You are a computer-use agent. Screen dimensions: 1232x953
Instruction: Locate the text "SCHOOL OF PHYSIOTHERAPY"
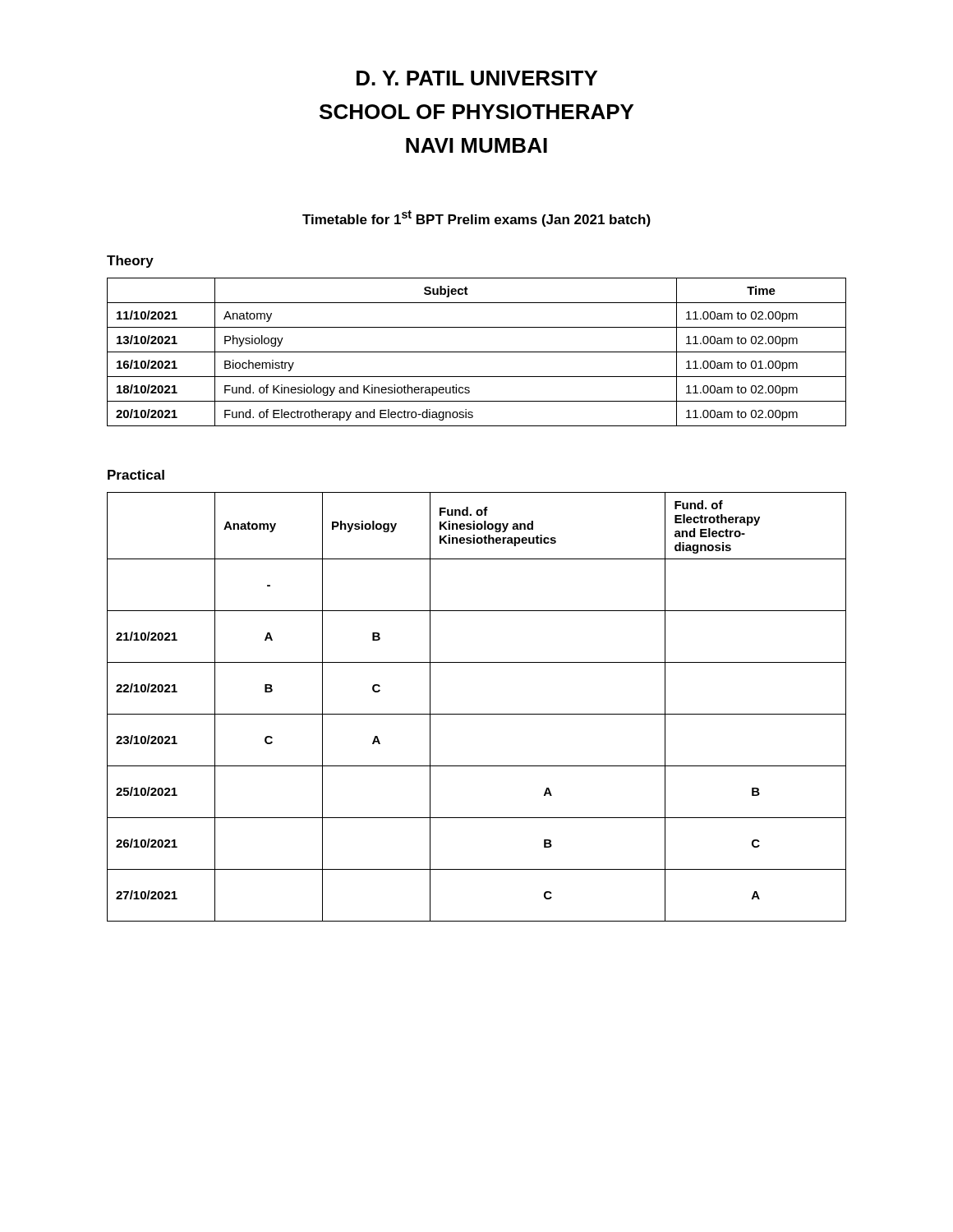[476, 112]
